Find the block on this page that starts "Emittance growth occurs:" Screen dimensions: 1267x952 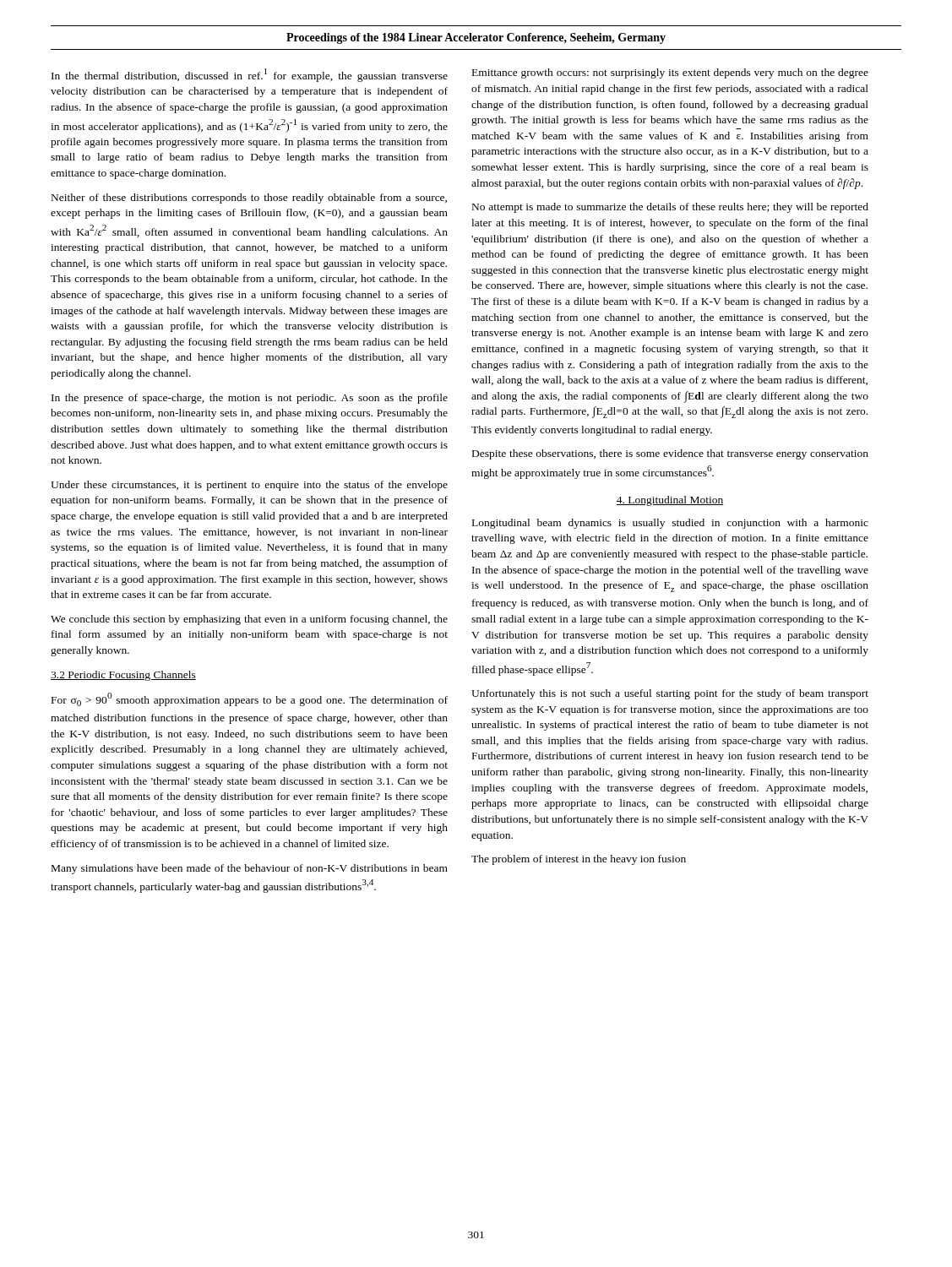[670, 128]
